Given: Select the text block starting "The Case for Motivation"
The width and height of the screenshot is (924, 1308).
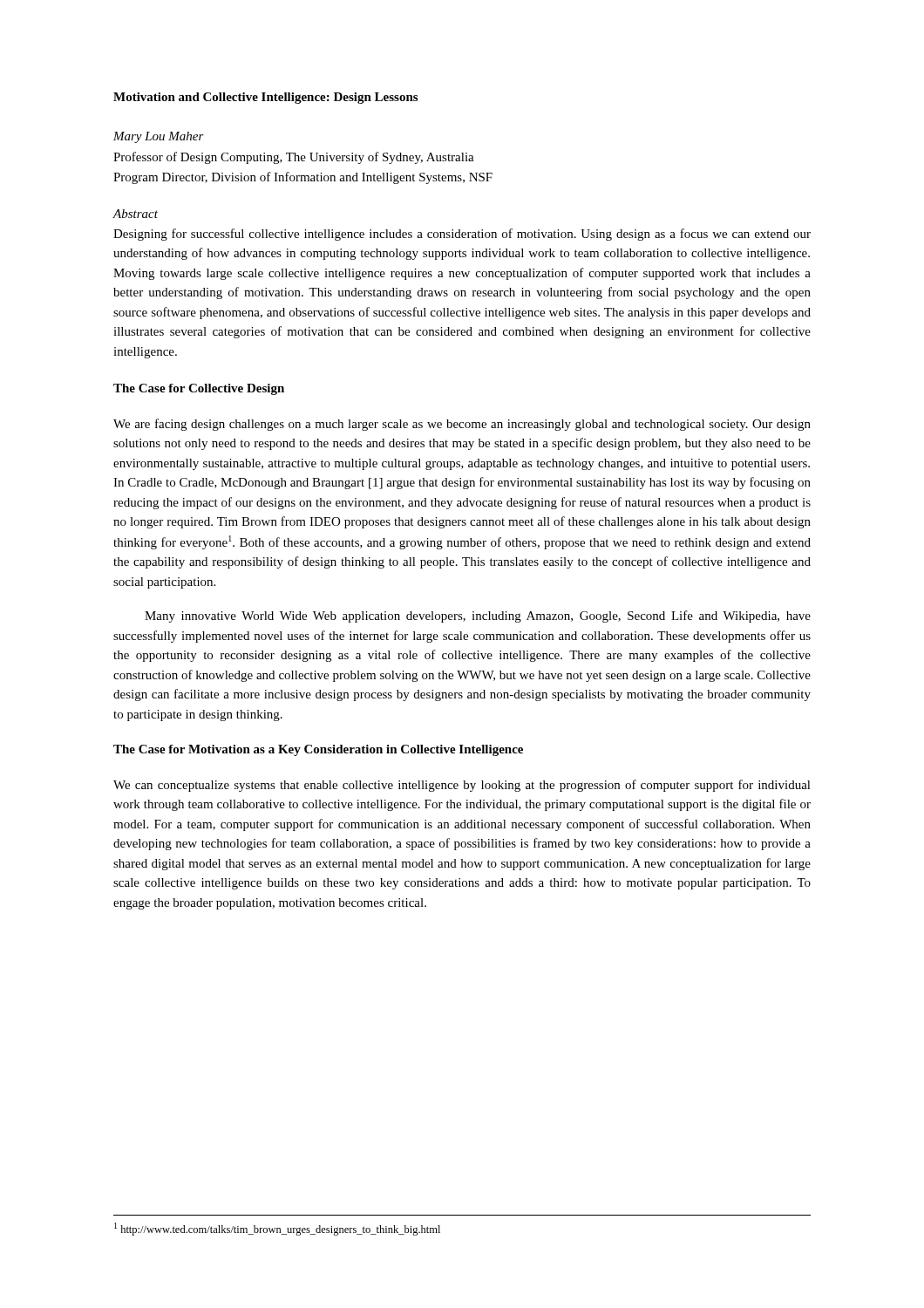Looking at the screenshot, I should click(x=462, y=749).
